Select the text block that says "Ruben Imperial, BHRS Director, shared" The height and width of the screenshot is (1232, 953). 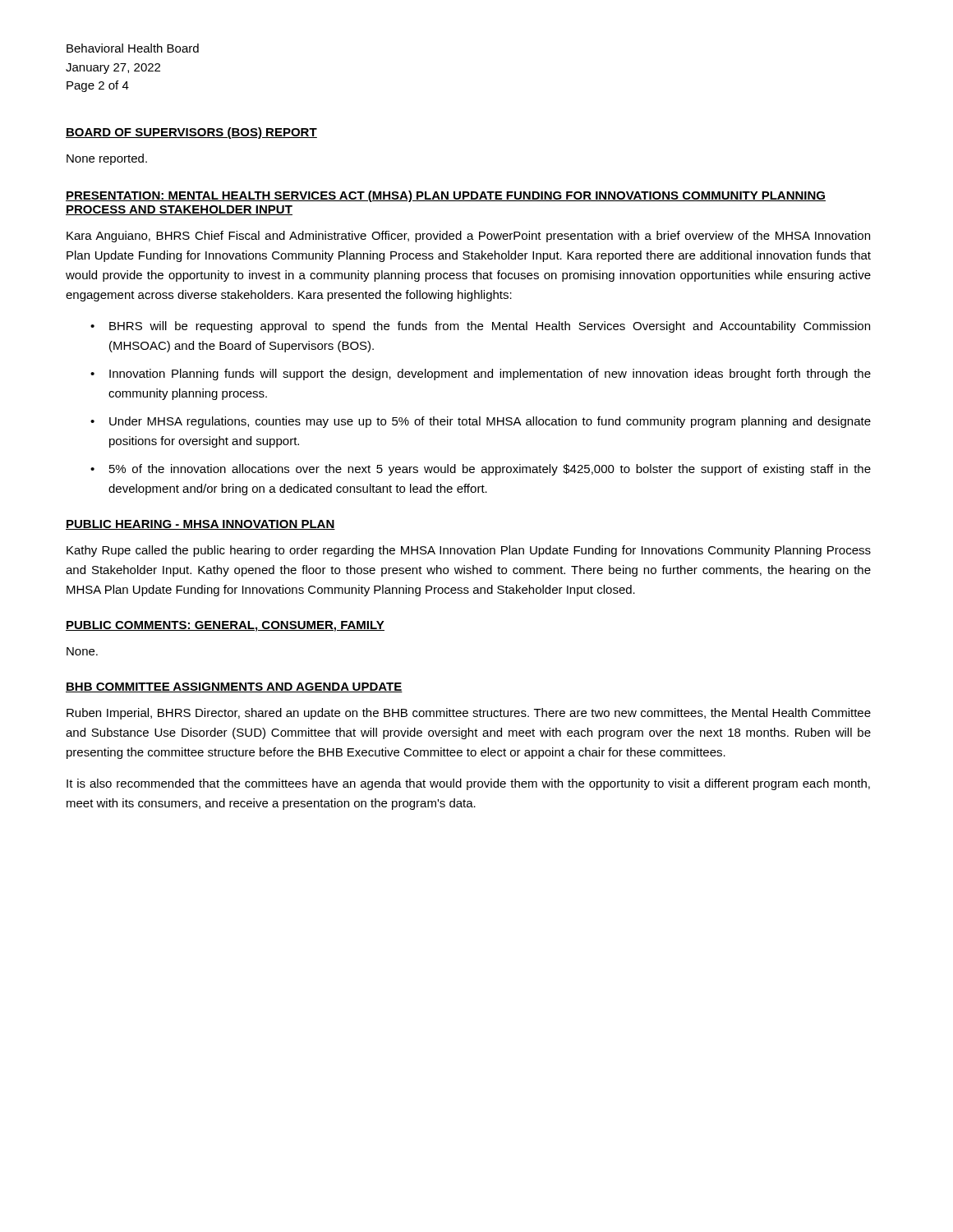point(468,732)
